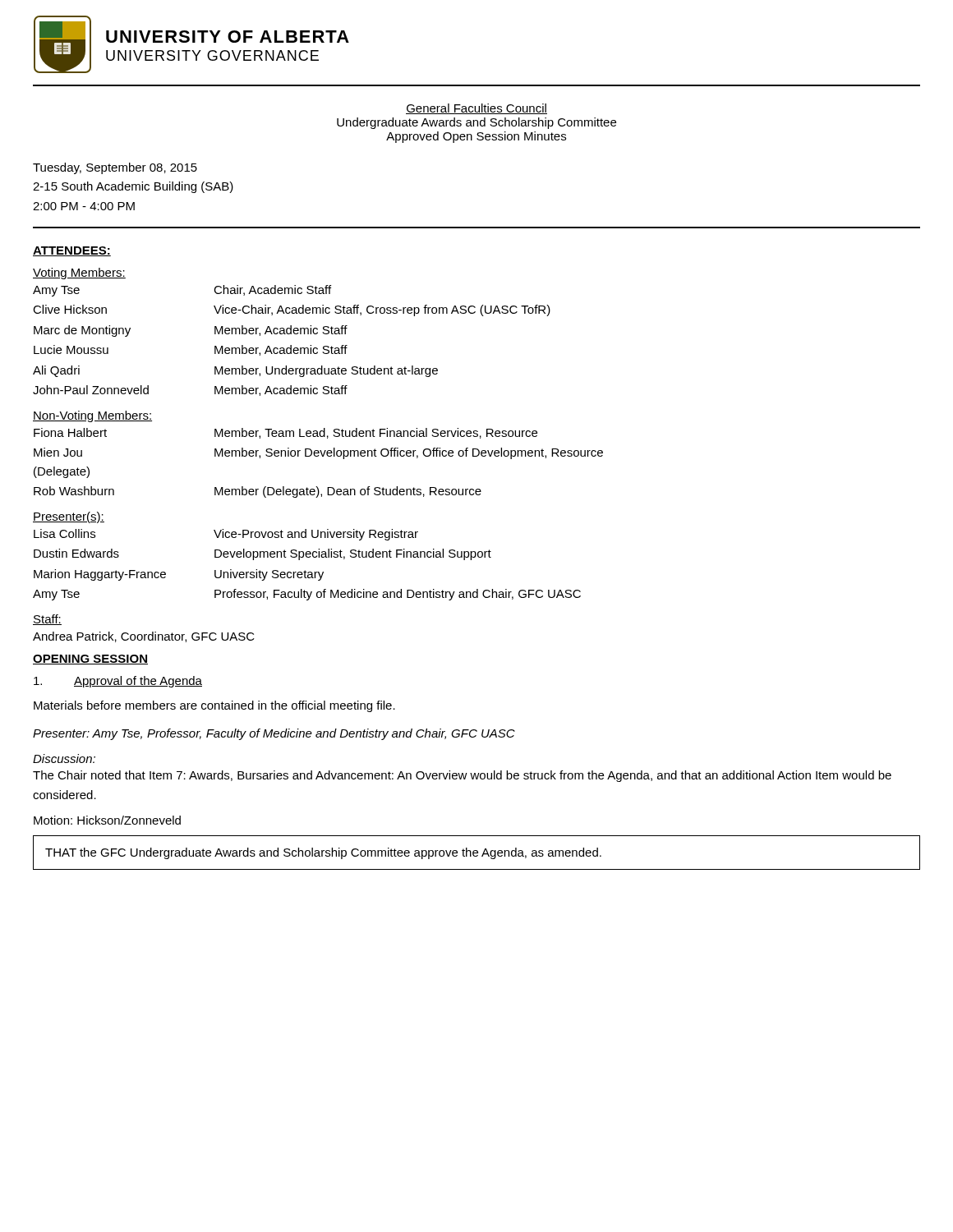Point to "Staff: Andrea Patrick, Coordinator, GFC UASC"
This screenshot has width=953, height=1232.
click(47, 620)
